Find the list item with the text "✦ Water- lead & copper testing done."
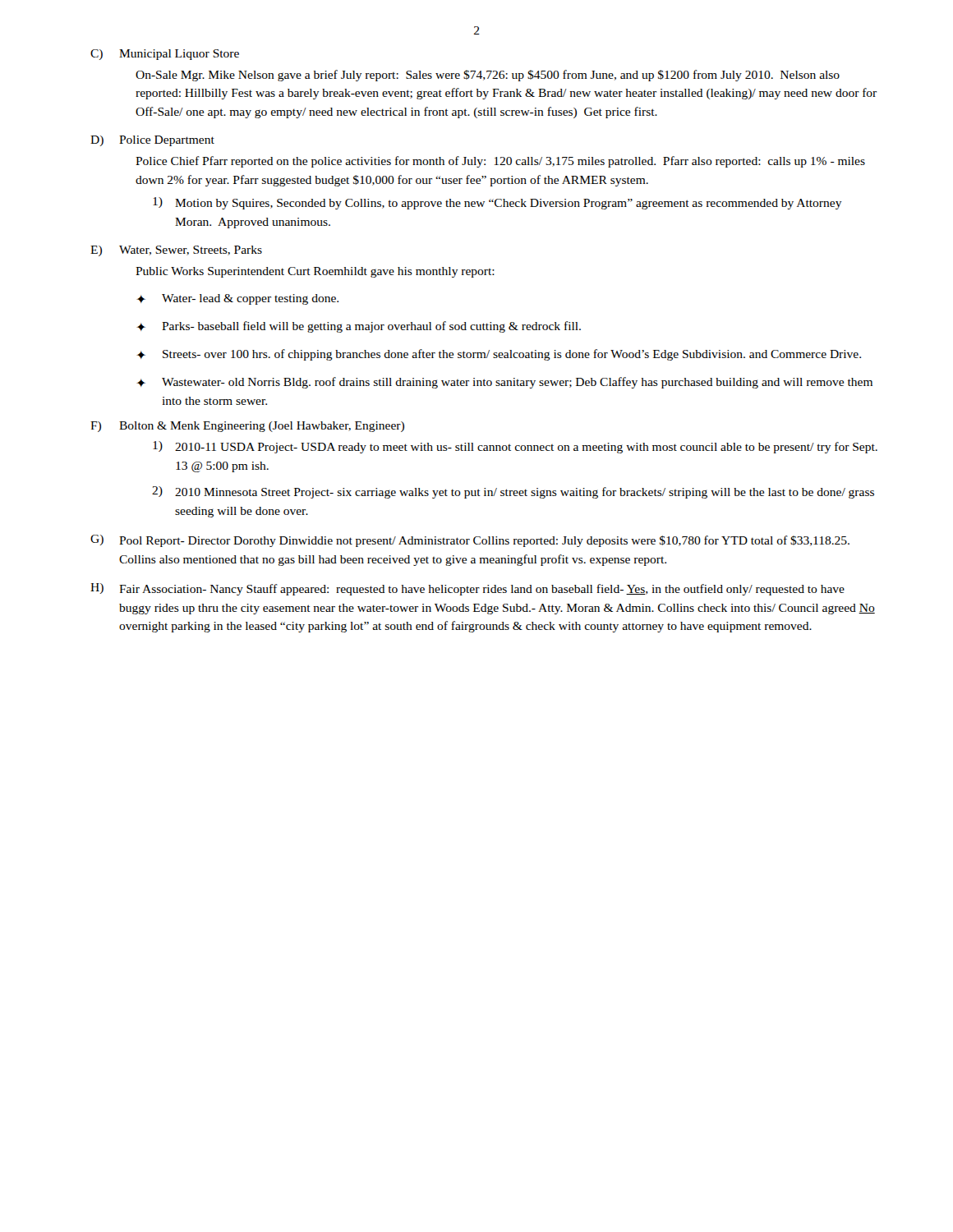The height and width of the screenshot is (1232, 953). pos(237,299)
